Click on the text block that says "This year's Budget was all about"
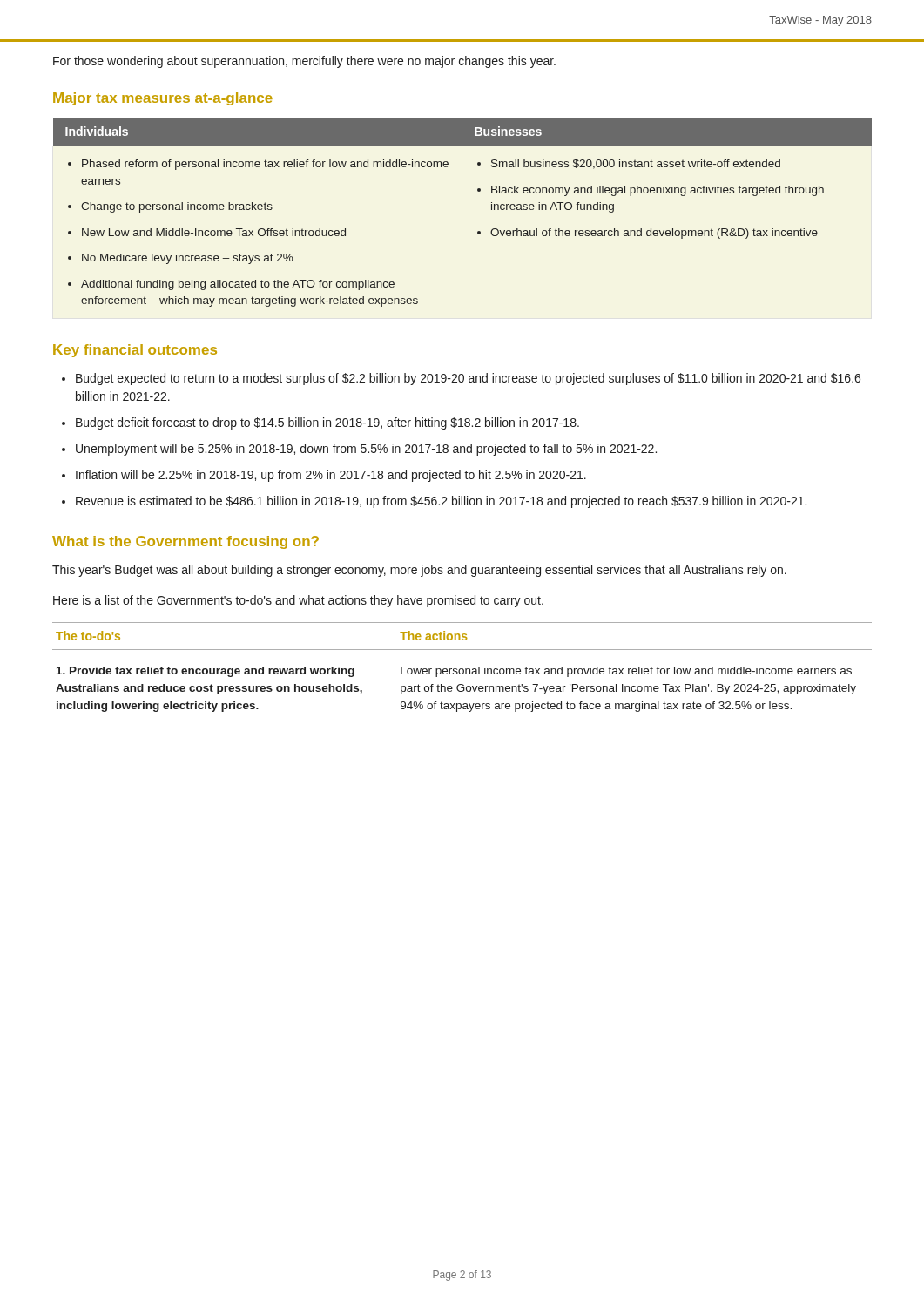This screenshot has height=1307, width=924. point(420,570)
